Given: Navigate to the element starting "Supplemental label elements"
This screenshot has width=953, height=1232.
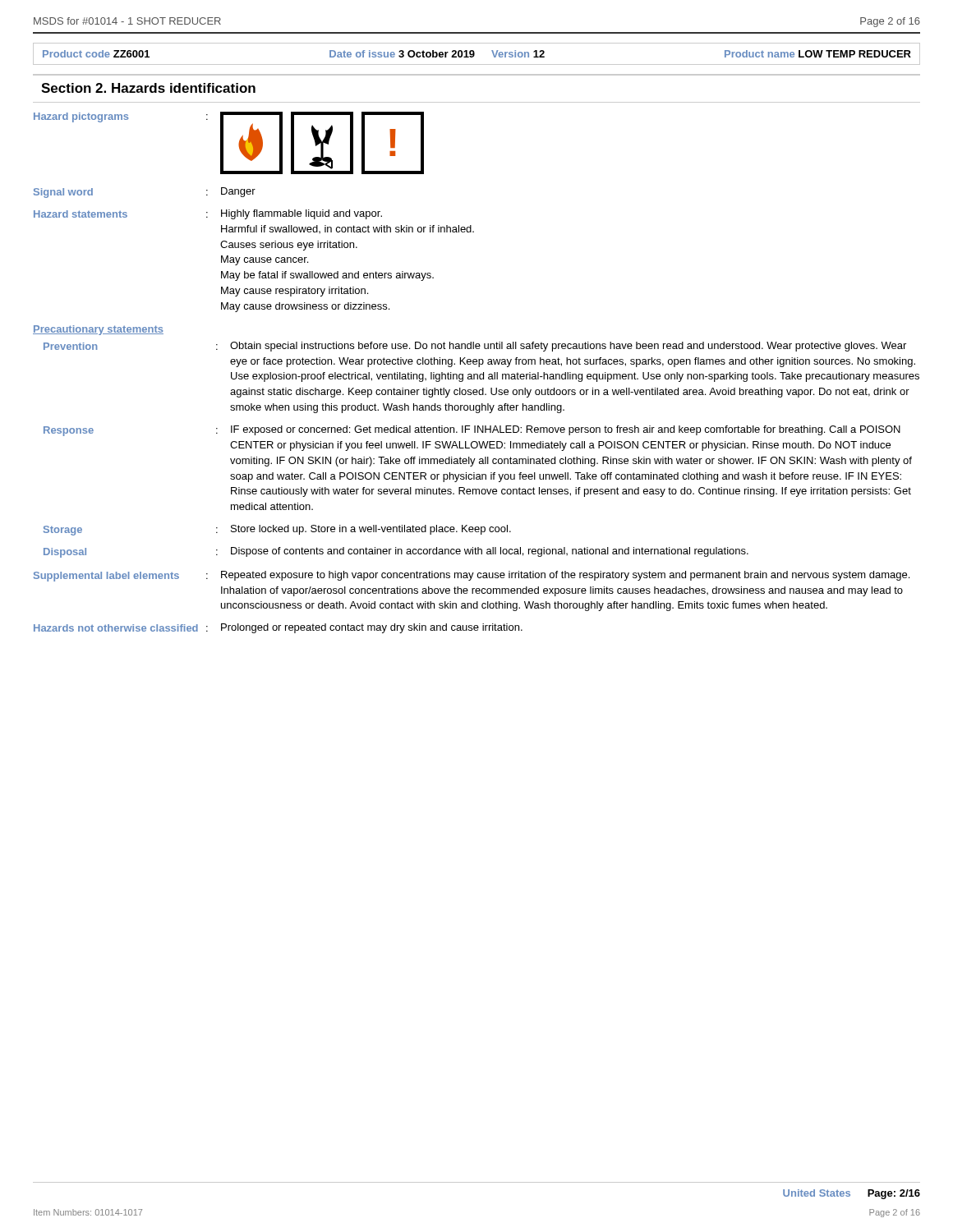Looking at the screenshot, I should 476,591.
